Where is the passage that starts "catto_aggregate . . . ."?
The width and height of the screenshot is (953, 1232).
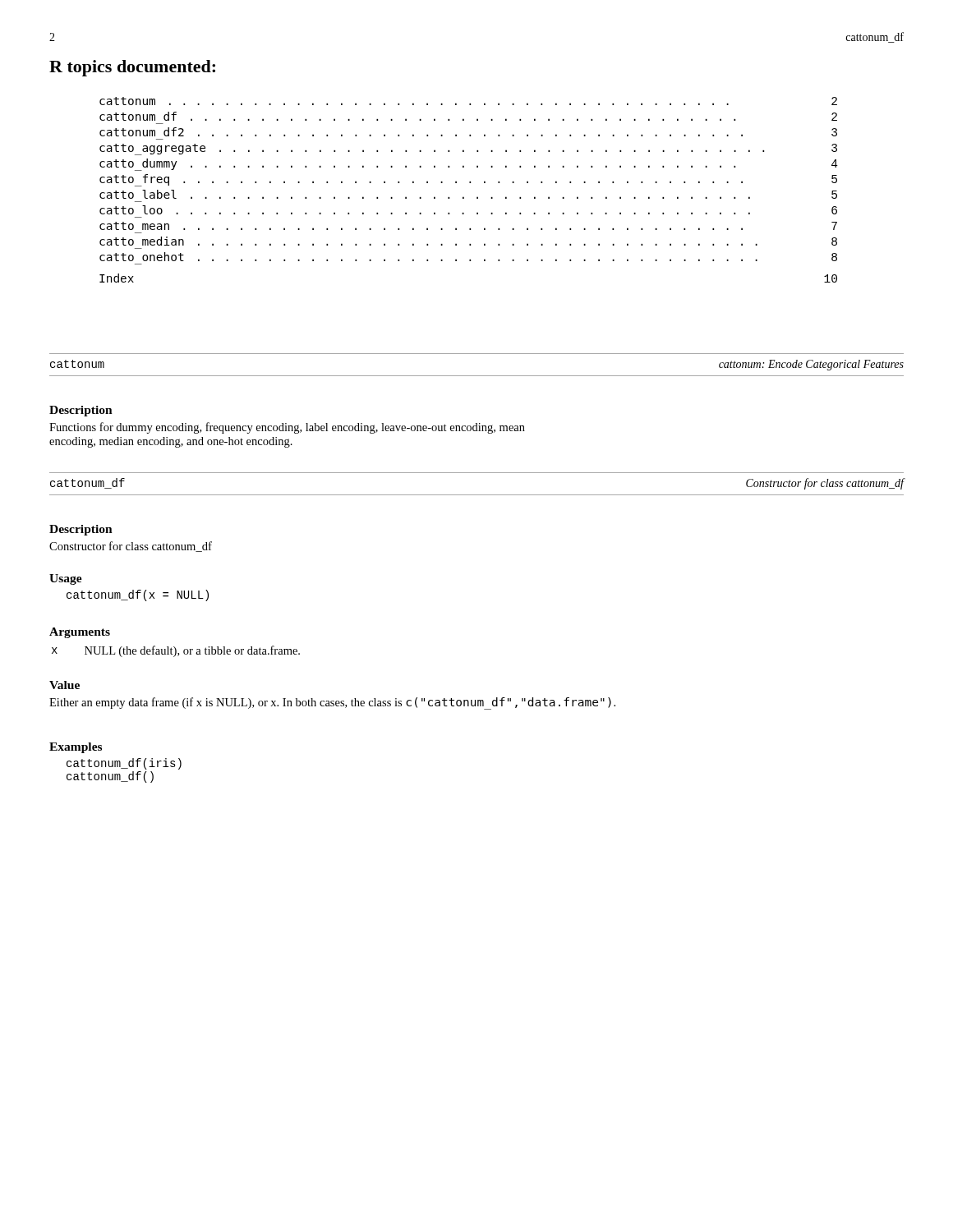[x=468, y=148]
